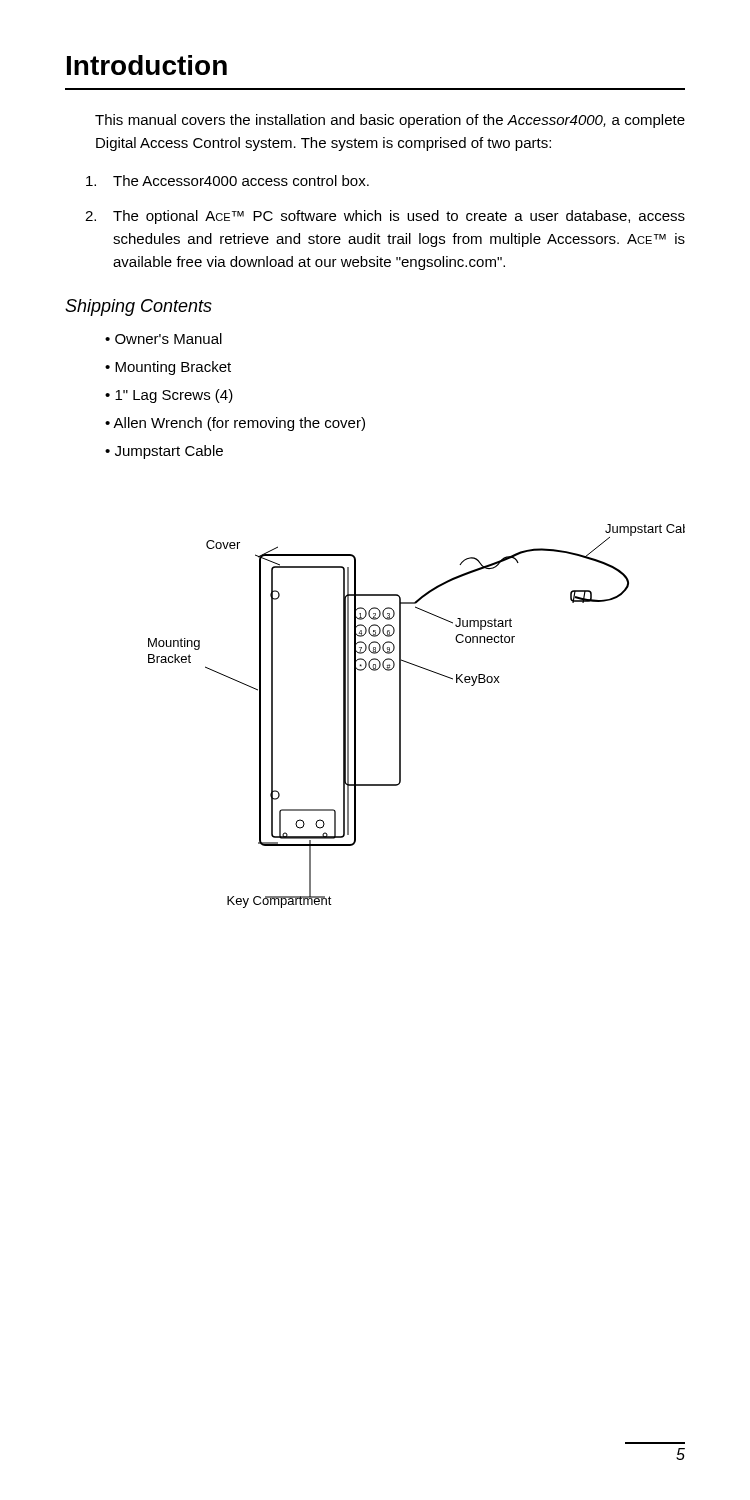This screenshot has height=1500, width=750.
Task: Locate the text block starting "The Accessor4000 access control box."
Action: pos(228,180)
